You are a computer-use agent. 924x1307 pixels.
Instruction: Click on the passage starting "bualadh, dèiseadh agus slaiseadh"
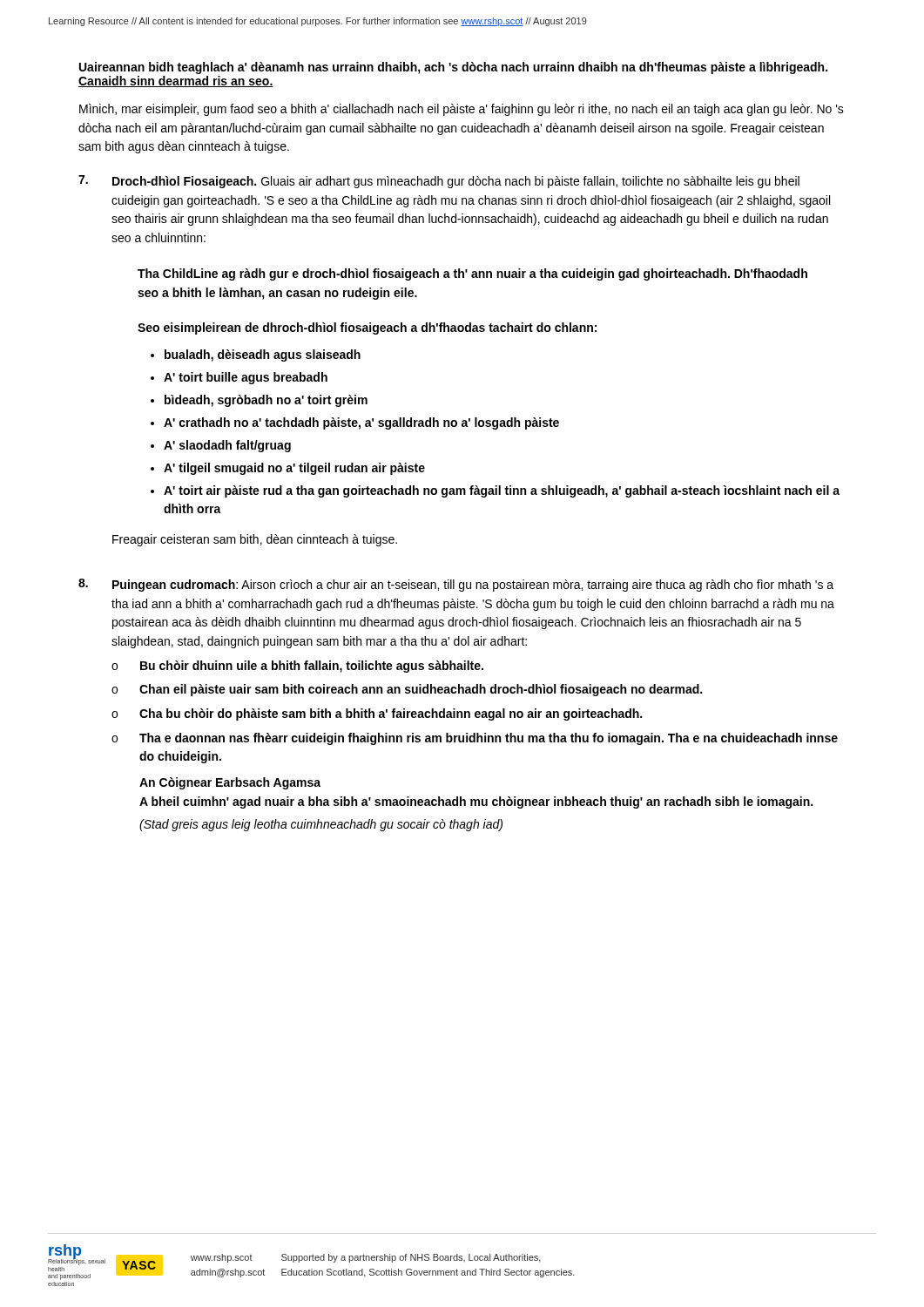[262, 355]
